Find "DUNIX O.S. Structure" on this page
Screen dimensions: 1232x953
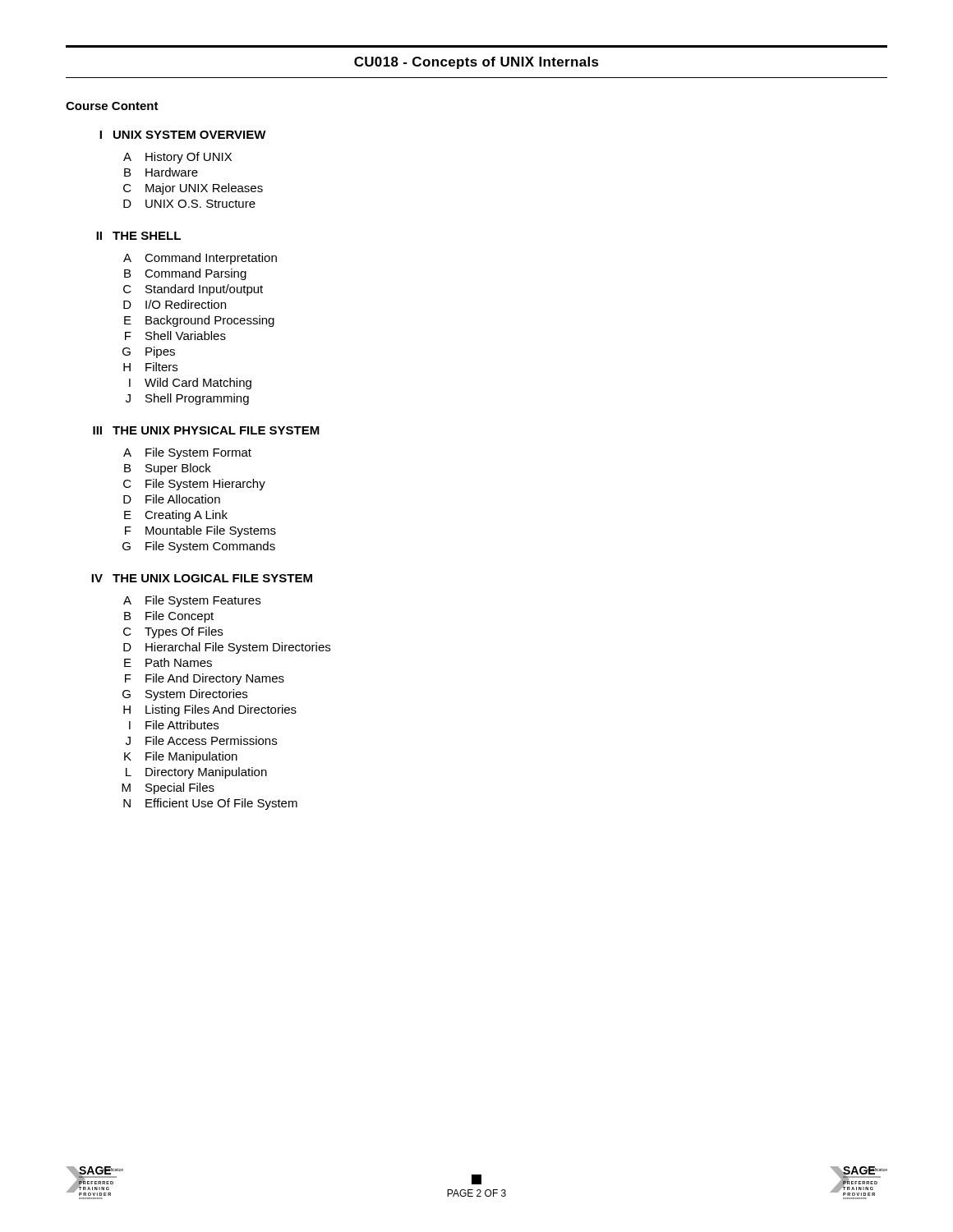[161, 203]
